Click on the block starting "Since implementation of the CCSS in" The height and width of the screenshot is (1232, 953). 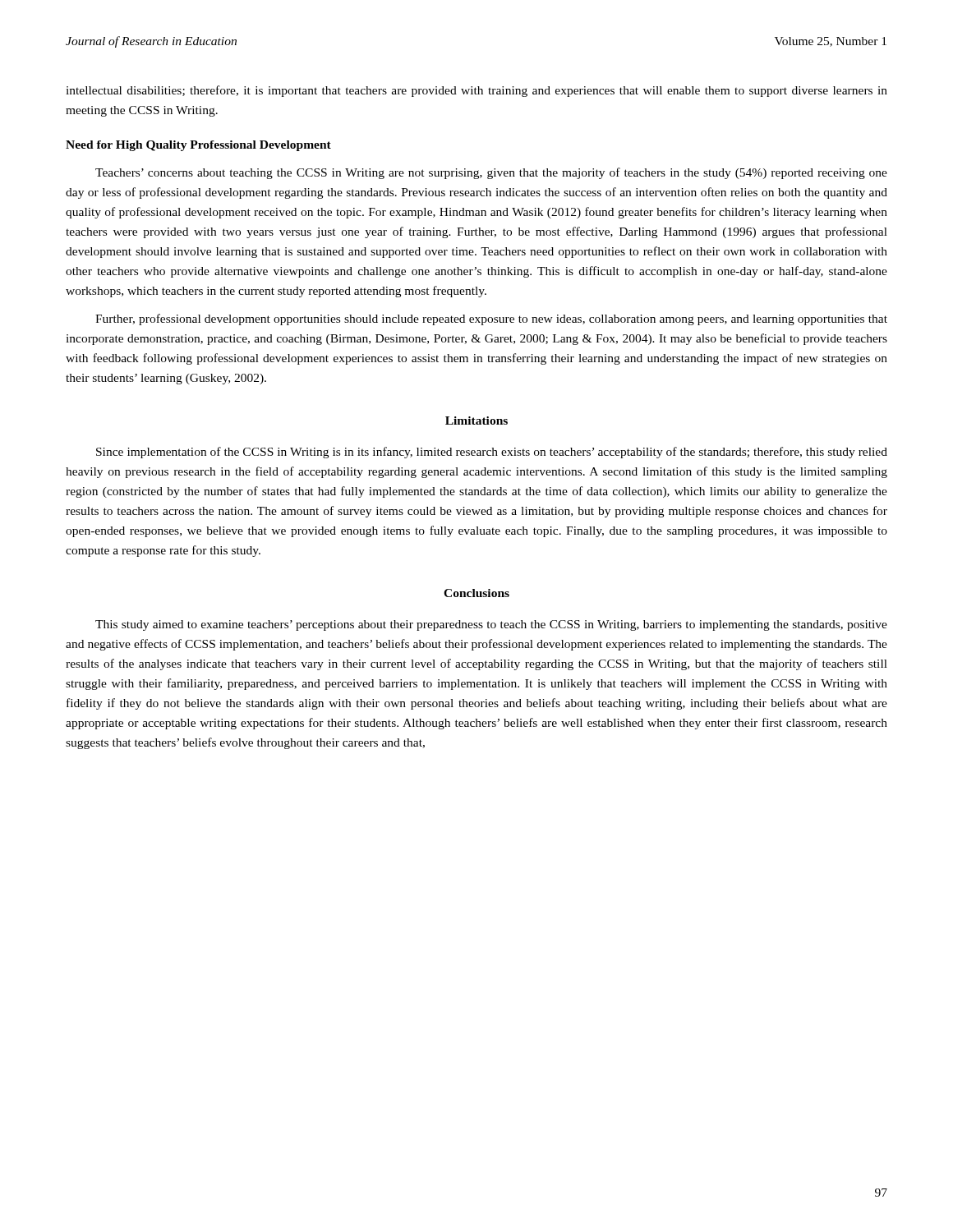[476, 501]
